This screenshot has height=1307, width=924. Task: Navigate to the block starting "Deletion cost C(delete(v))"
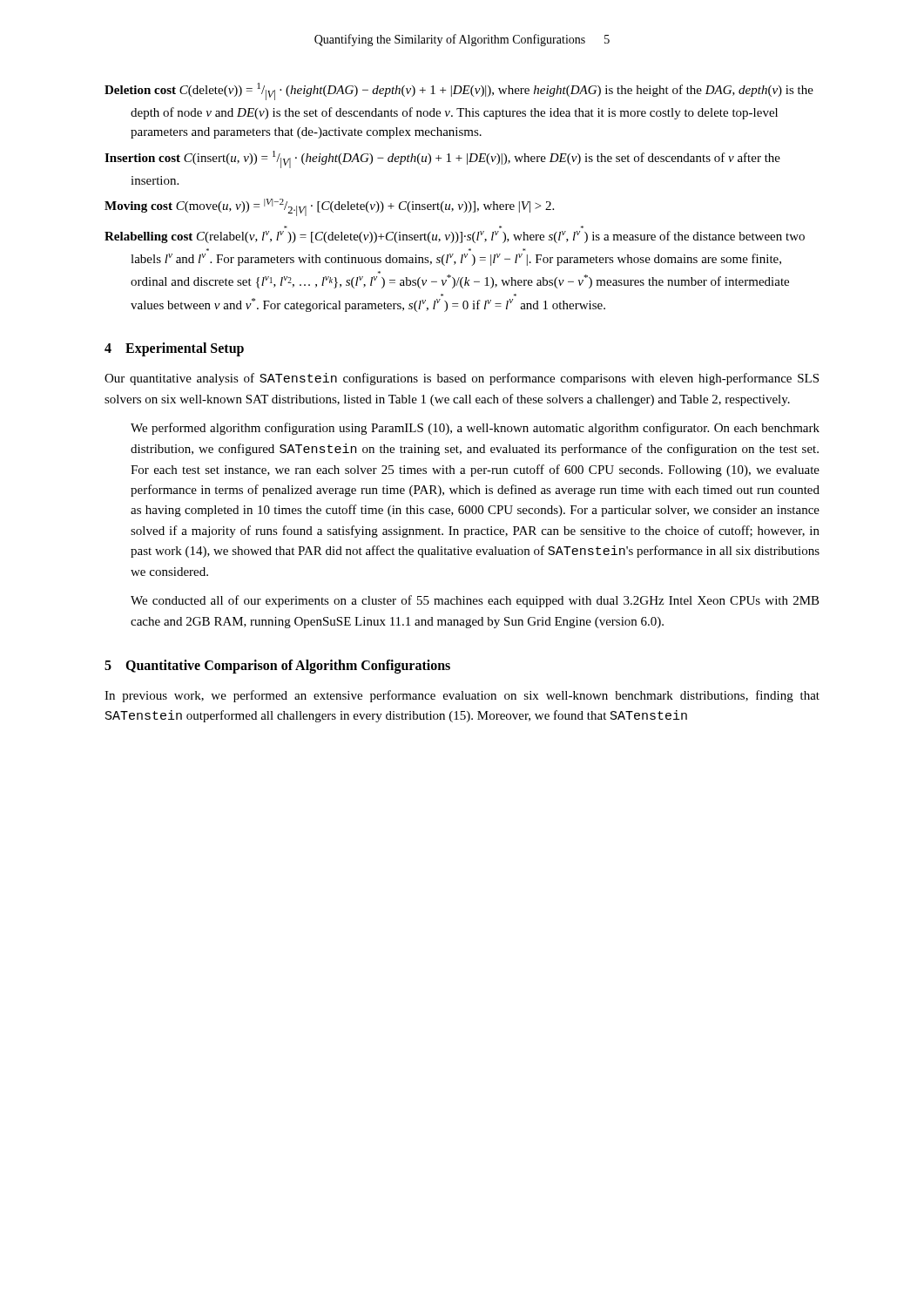pyautogui.click(x=462, y=110)
